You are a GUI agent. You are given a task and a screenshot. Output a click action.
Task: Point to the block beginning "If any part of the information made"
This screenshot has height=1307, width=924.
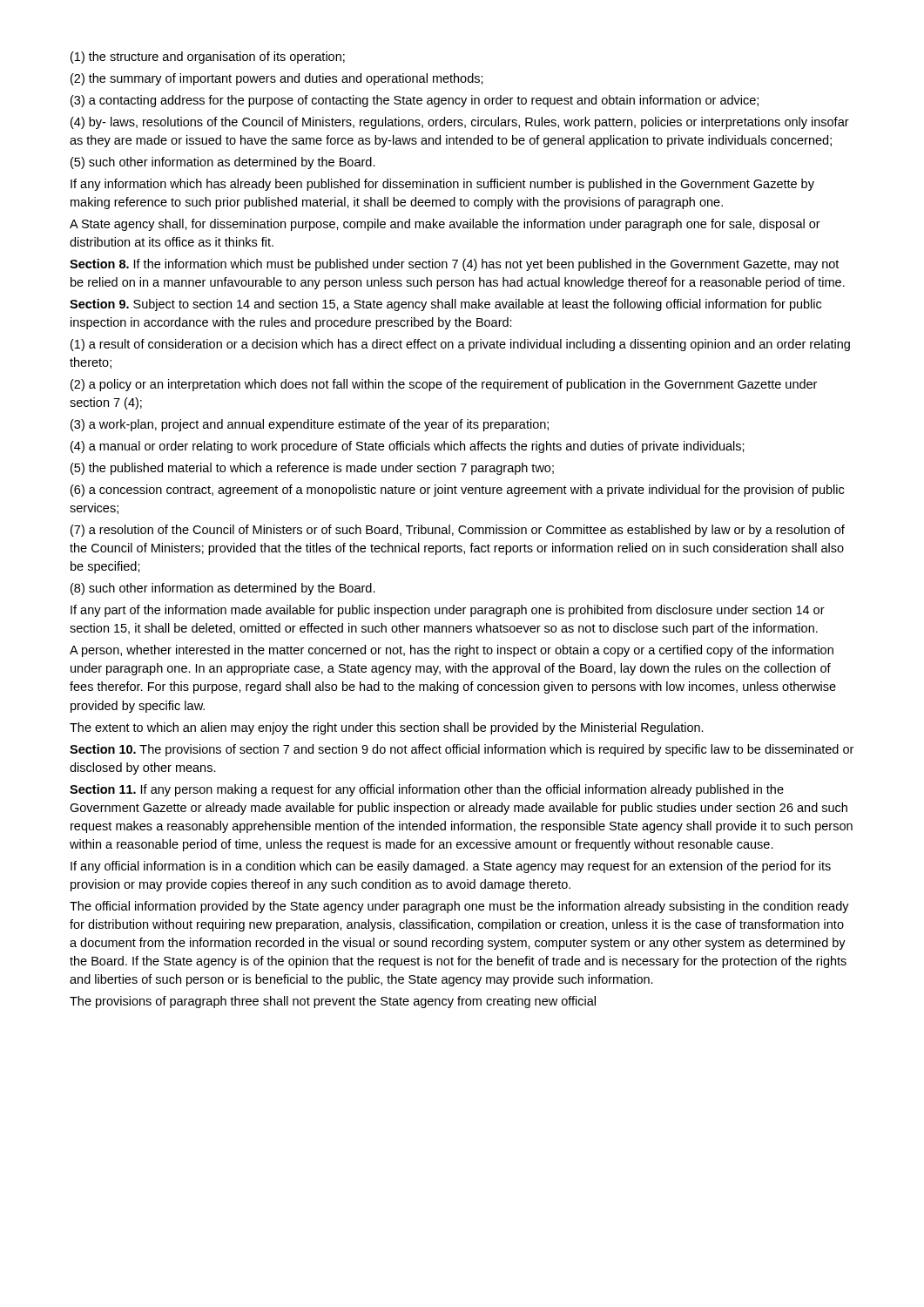462,620
